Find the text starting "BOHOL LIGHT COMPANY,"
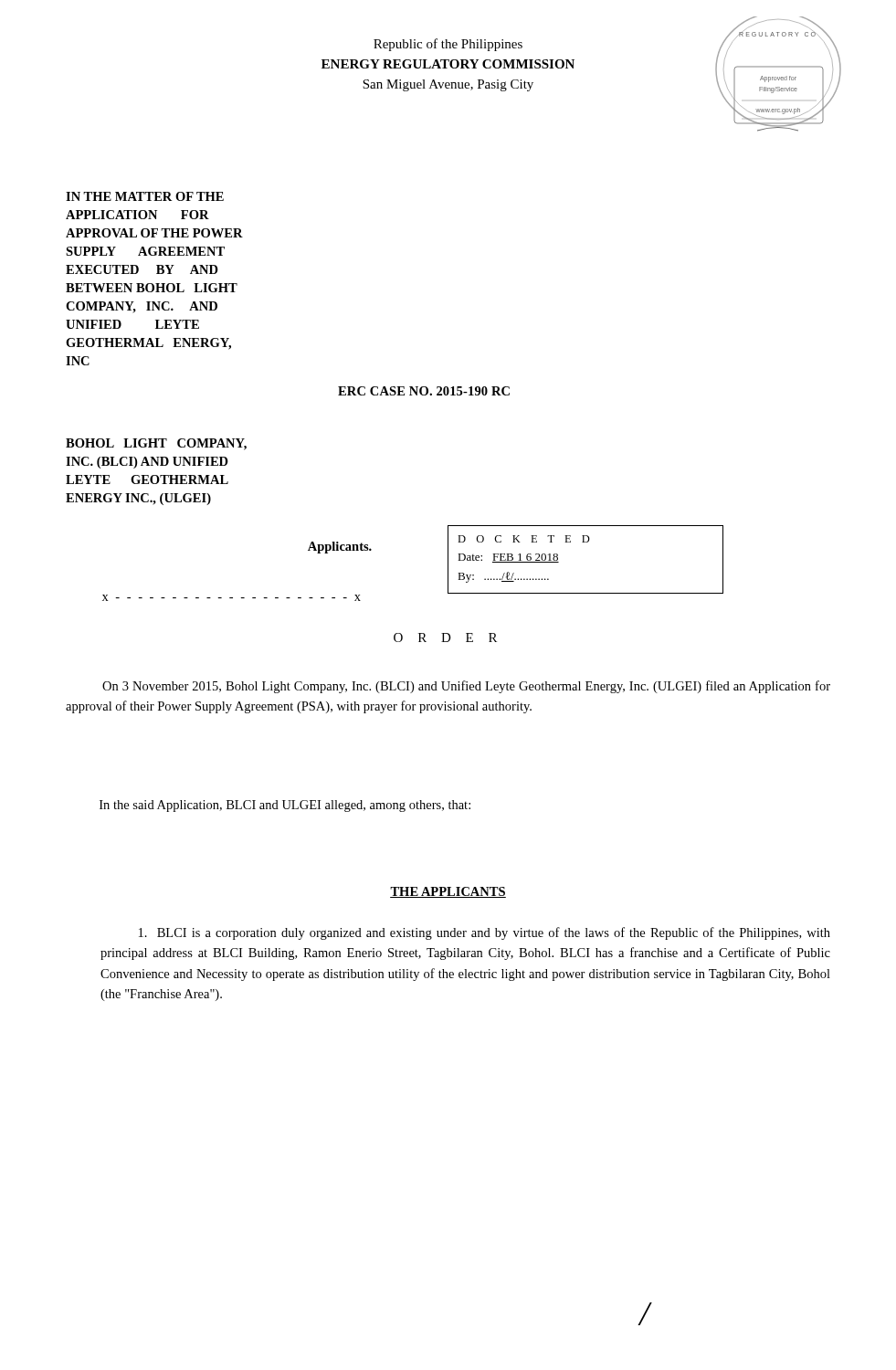 coord(156,470)
